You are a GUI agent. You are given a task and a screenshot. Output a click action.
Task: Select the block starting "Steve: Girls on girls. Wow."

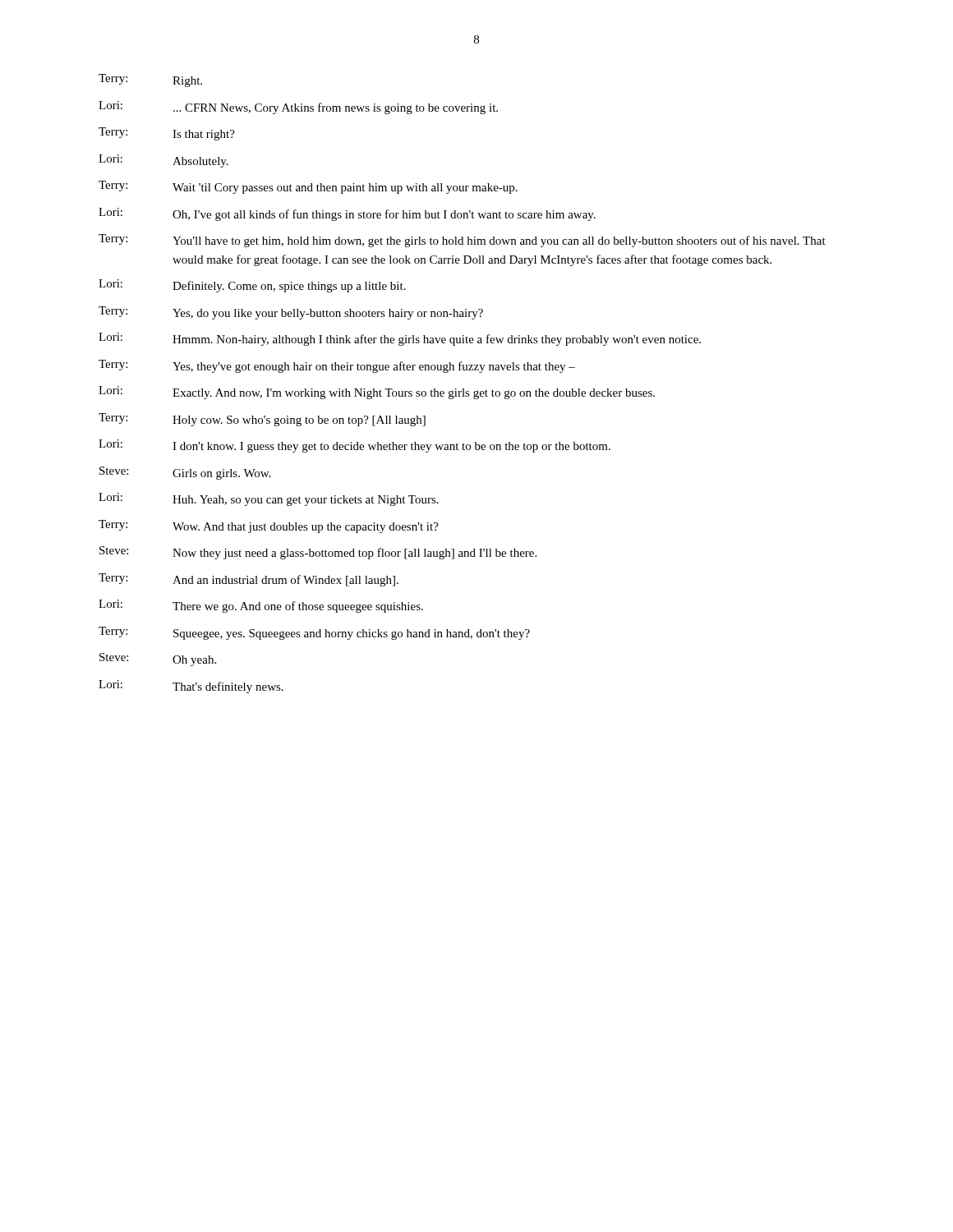tap(185, 473)
